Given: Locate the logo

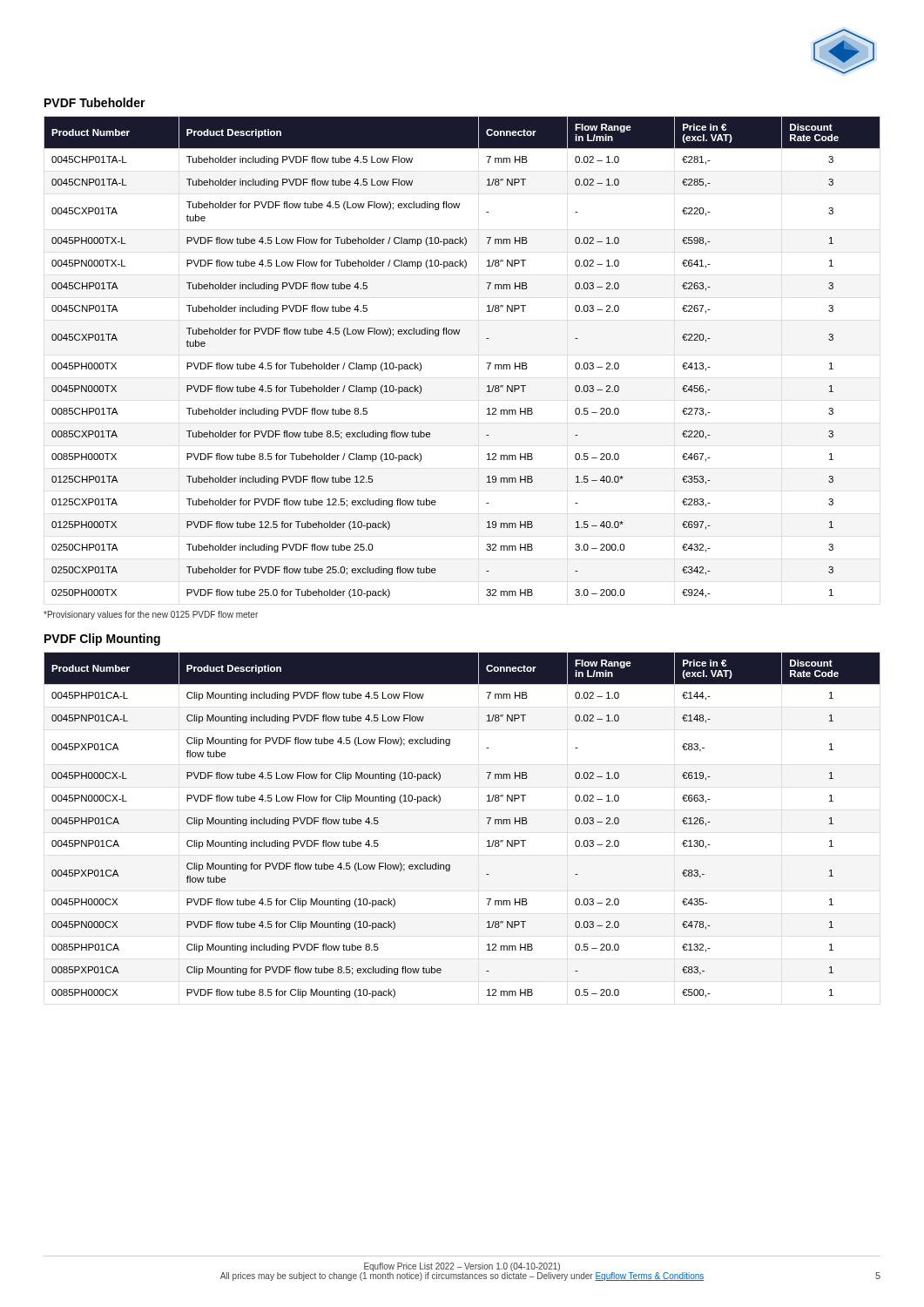Looking at the screenshot, I should (x=844, y=51).
